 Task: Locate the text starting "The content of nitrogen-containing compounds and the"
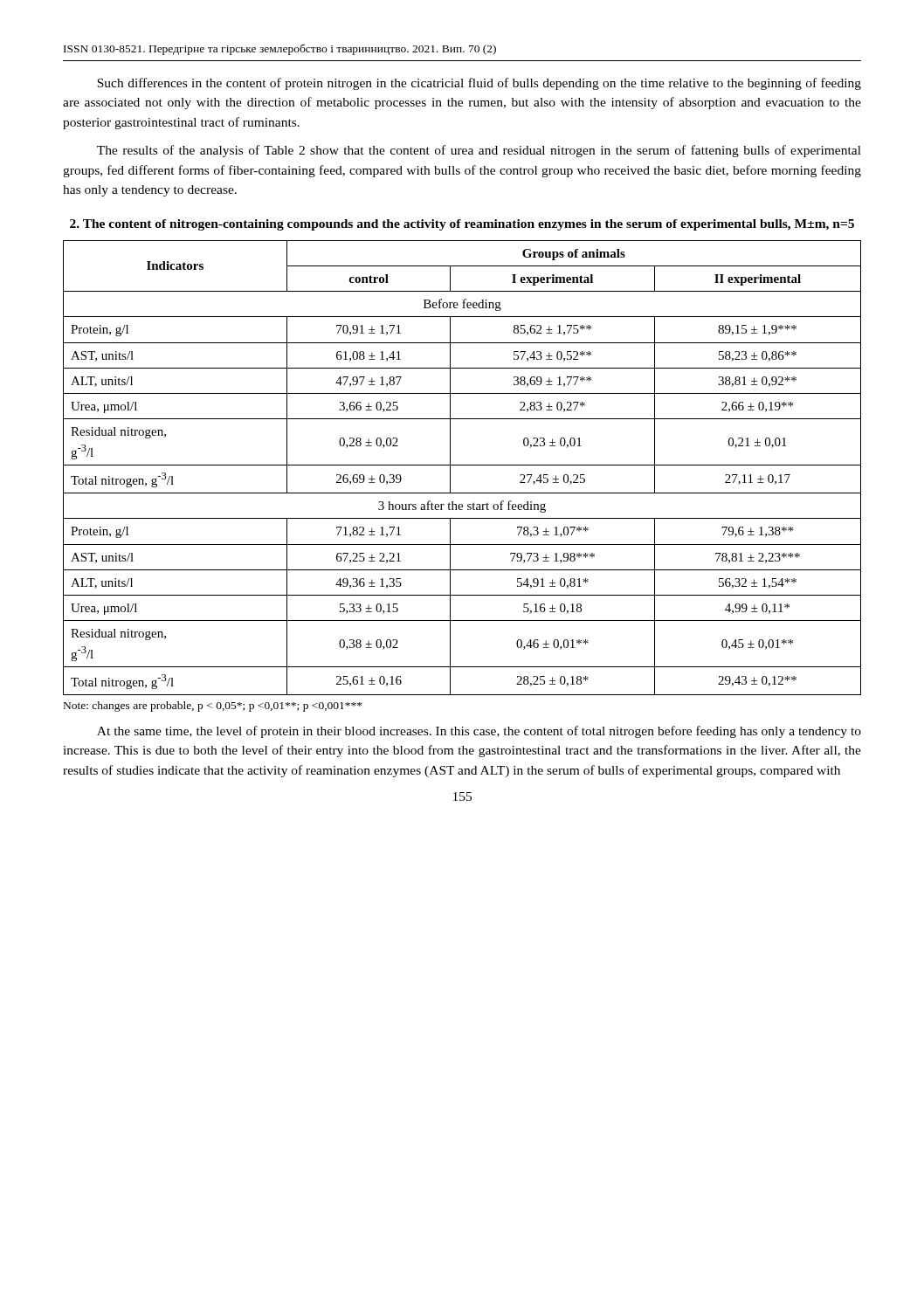click(x=462, y=223)
